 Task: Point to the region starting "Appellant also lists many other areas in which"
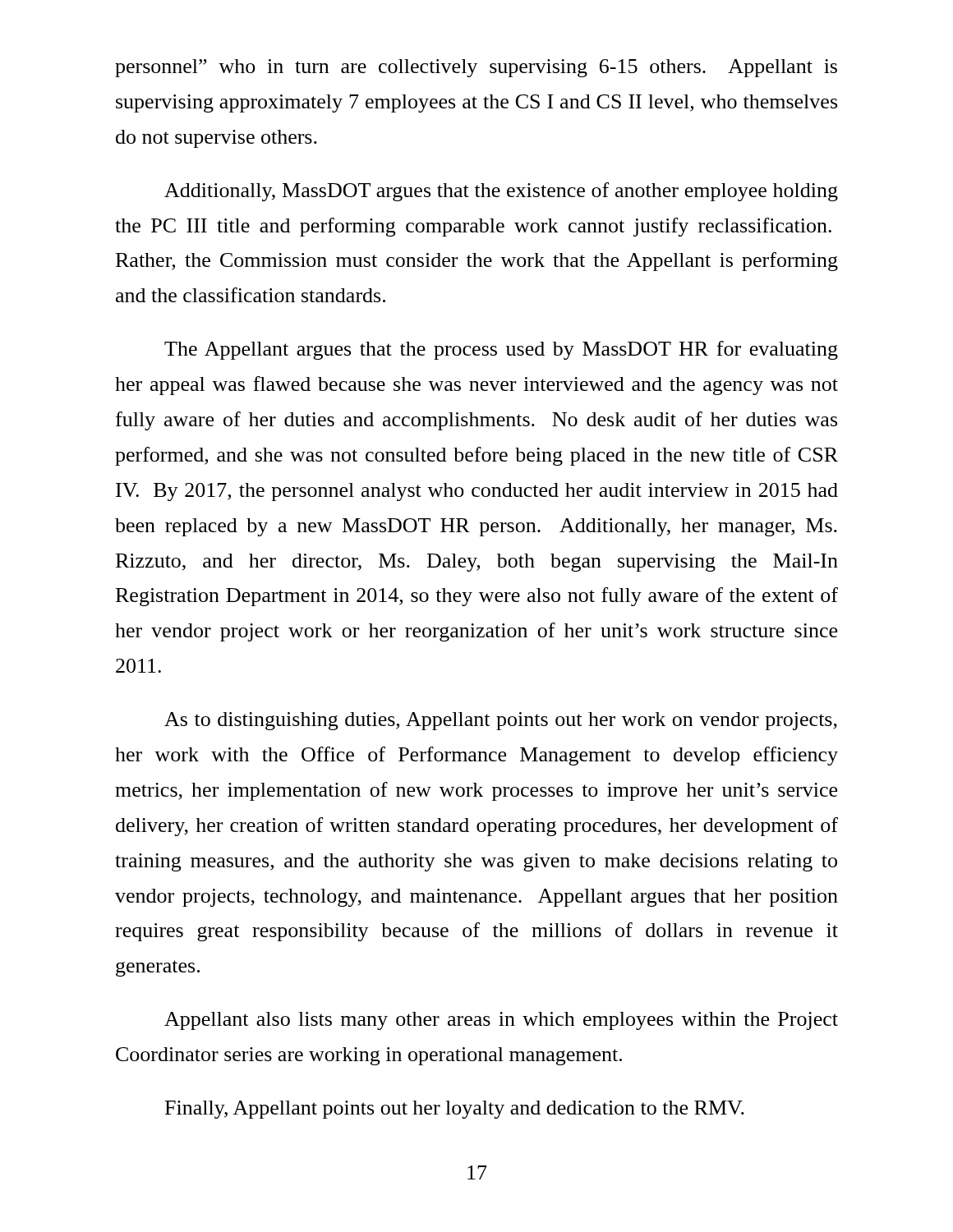pyautogui.click(x=476, y=1037)
